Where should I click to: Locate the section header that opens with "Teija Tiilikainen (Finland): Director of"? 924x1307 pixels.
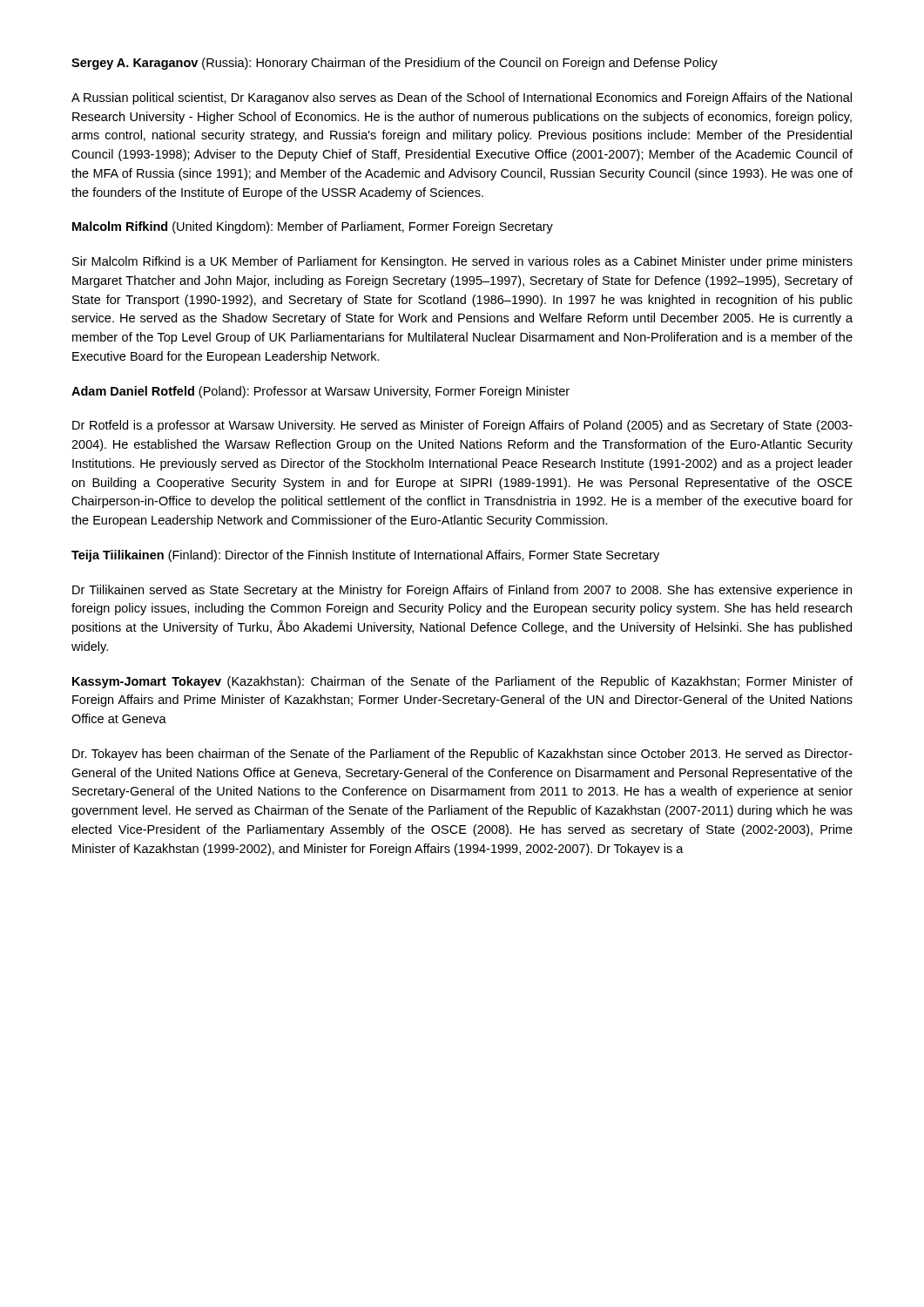462,556
